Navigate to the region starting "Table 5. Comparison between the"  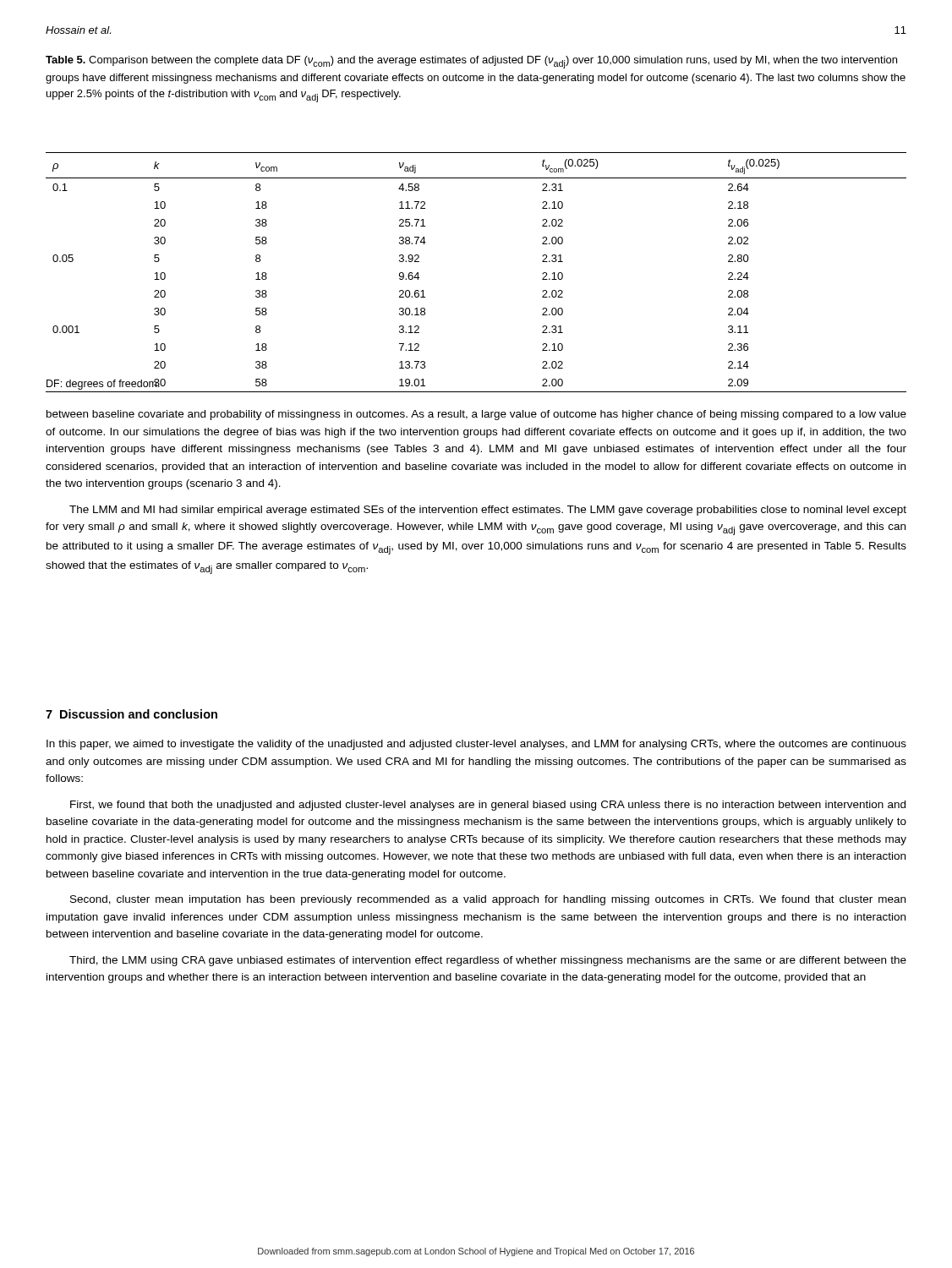pyautogui.click(x=476, y=78)
